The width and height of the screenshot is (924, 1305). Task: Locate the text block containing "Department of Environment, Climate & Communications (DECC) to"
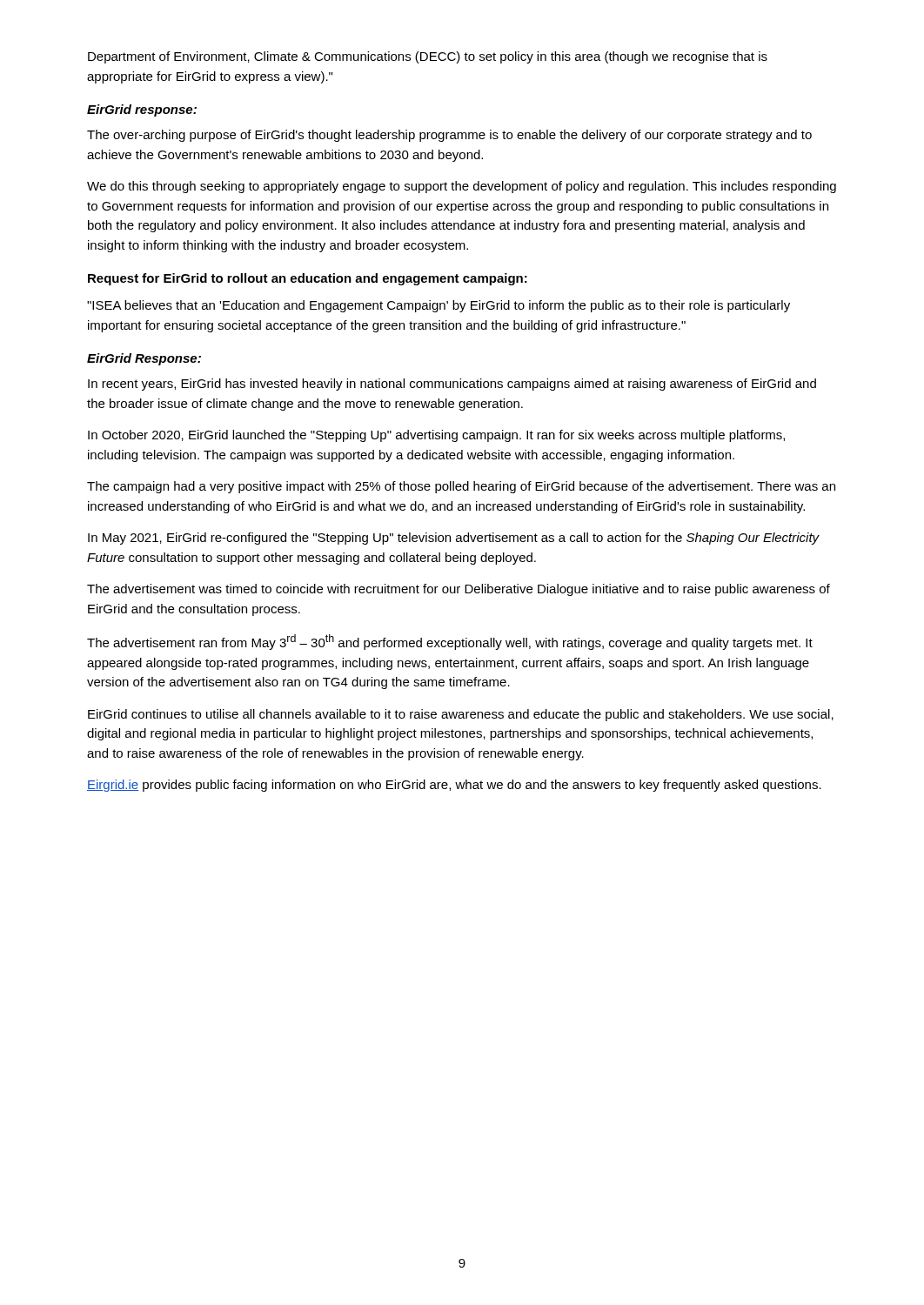click(x=427, y=66)
